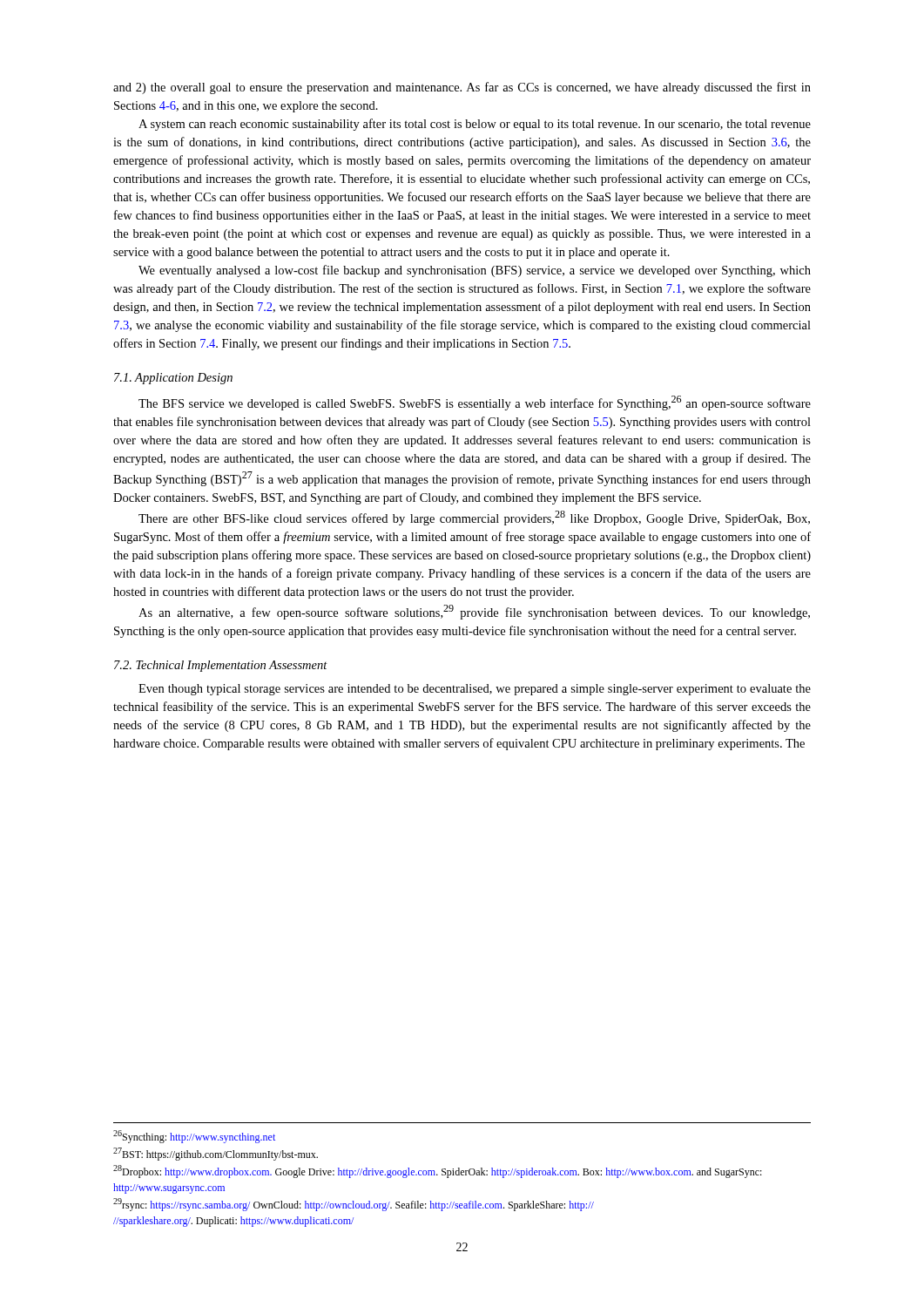
Task: Find "26Syncthing: http://www.syncthing.net" on this page
Action: [x=194, y=1137]
